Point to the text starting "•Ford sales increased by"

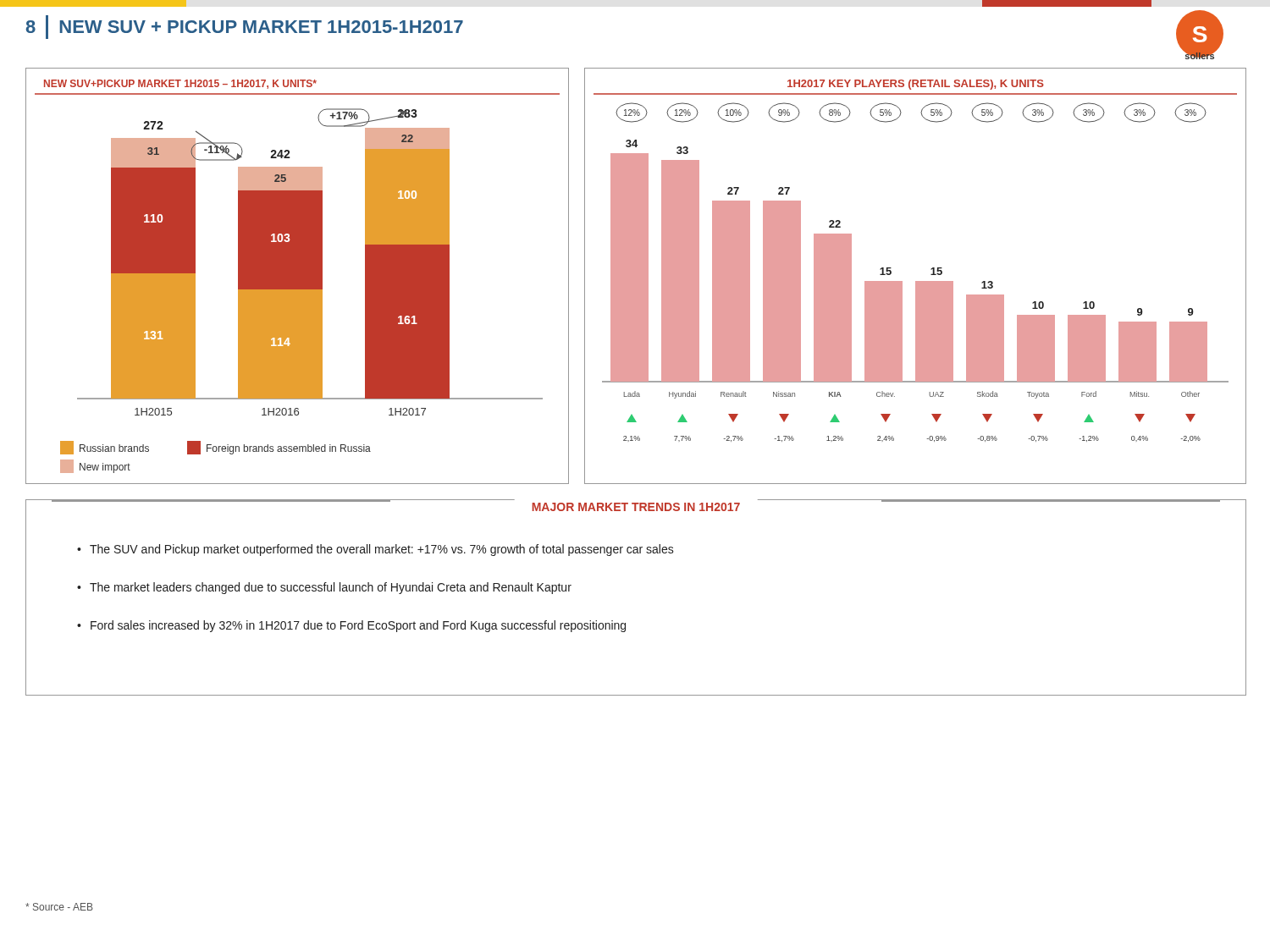click(x=352, y=625)
